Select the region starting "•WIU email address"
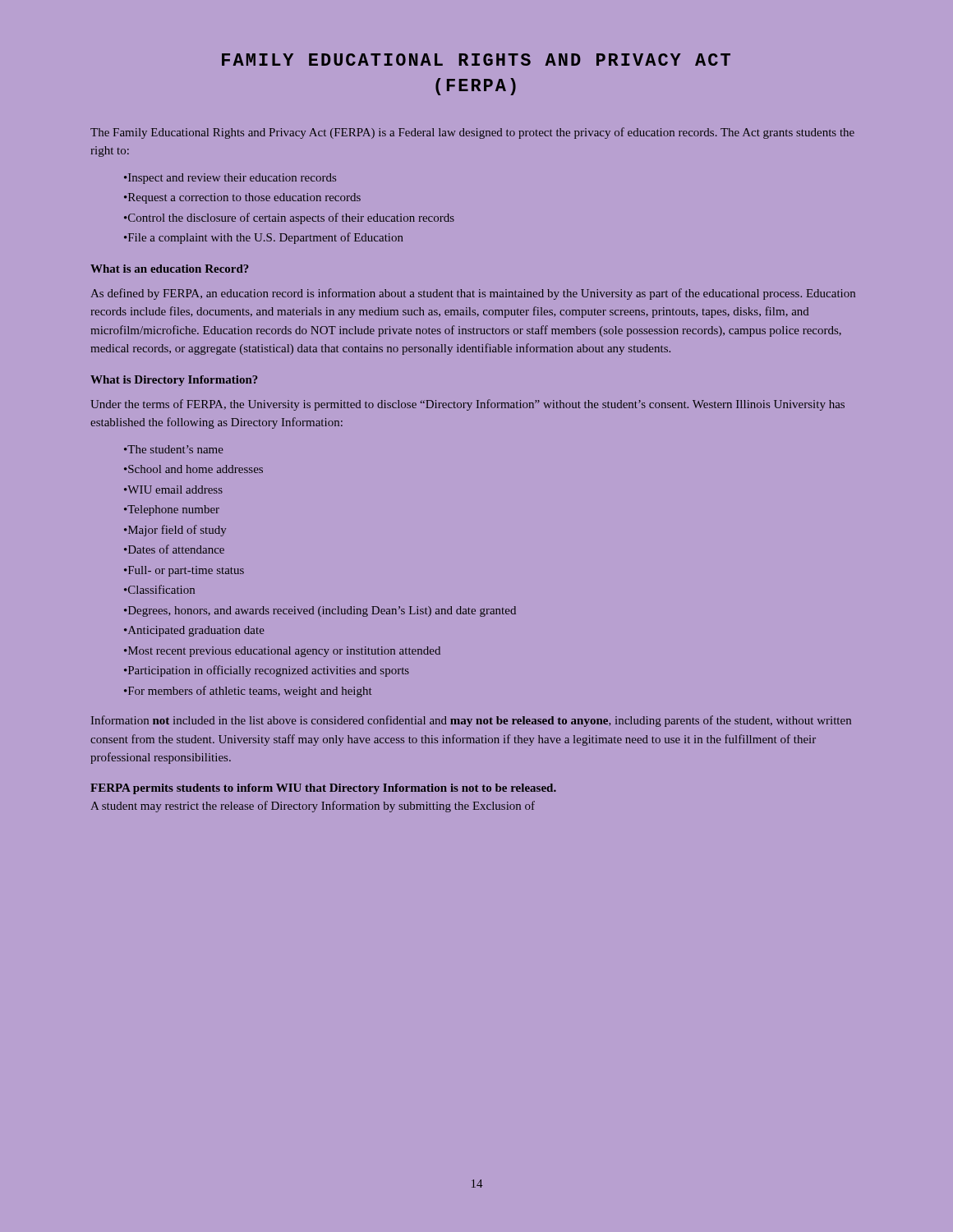Image resolution: width=953 pixels, height=1232 pixels. (173, 489)
